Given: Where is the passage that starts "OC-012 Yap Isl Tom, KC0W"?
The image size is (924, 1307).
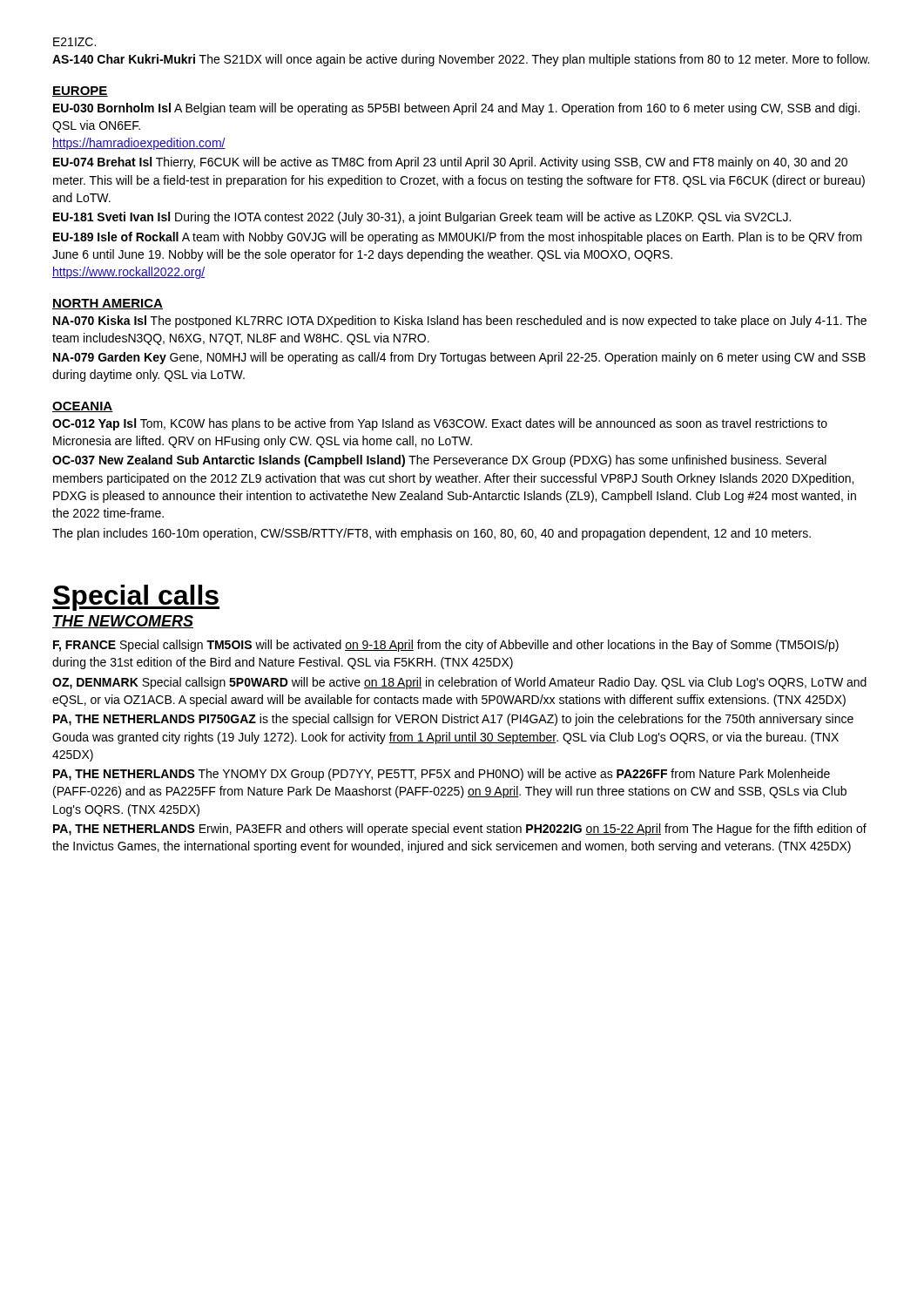Looking at the screenshot, I should coord(440,432).
